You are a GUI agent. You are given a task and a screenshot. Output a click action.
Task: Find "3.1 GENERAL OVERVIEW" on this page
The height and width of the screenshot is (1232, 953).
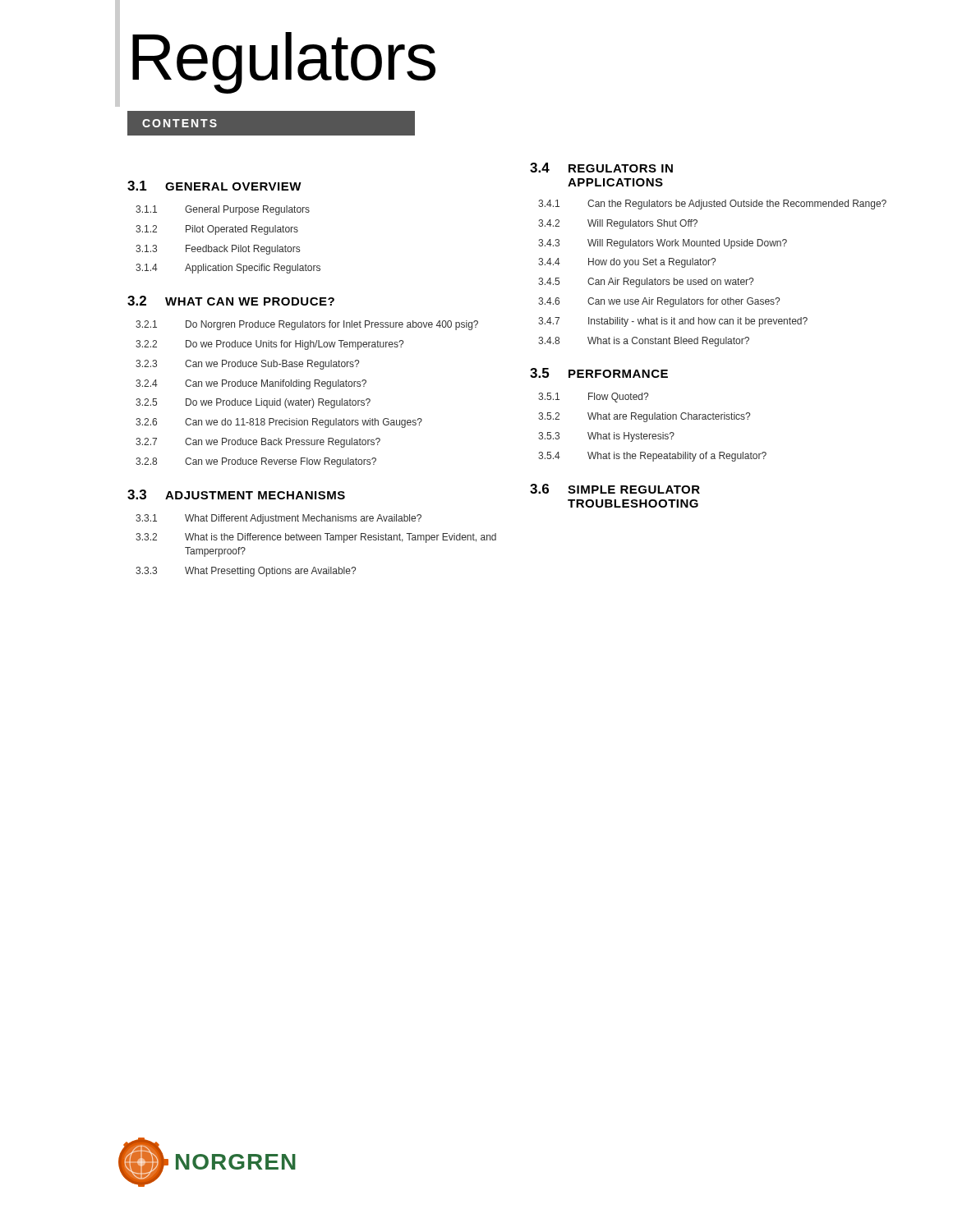coord(214,186)
